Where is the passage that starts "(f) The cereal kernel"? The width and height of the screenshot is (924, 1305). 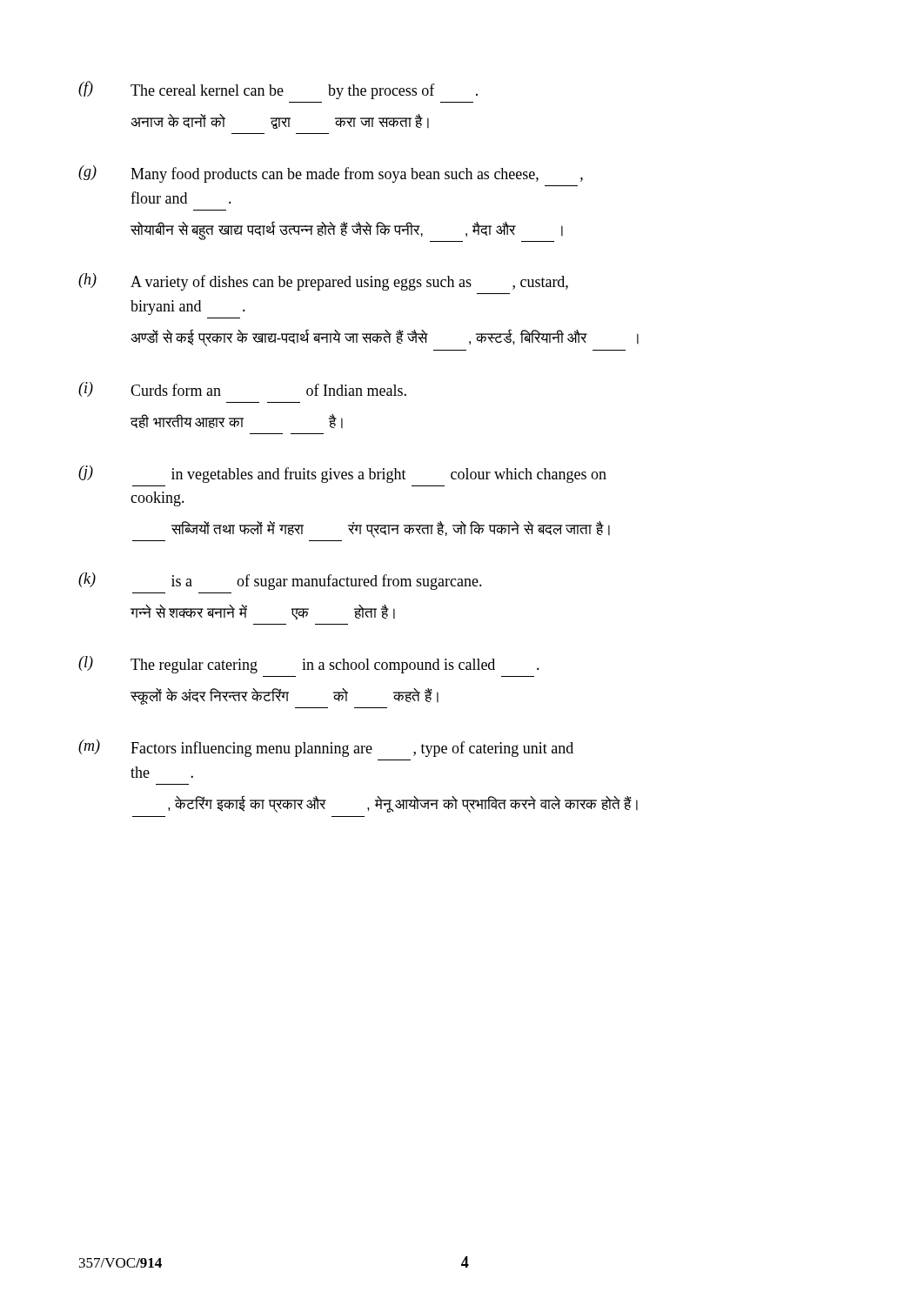[x=466, y=106]
